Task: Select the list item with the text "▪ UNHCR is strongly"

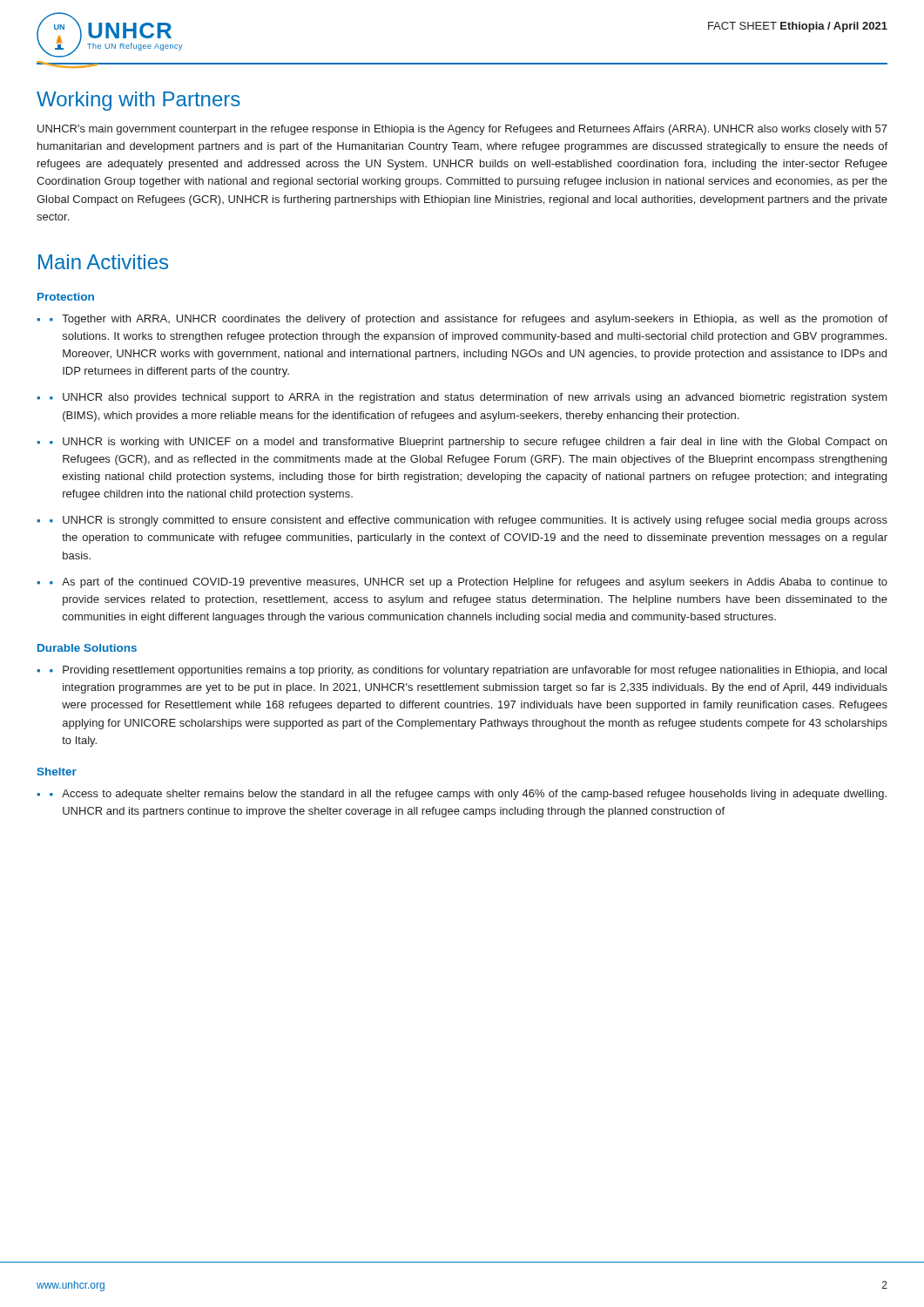Action: tap(468, 538)
